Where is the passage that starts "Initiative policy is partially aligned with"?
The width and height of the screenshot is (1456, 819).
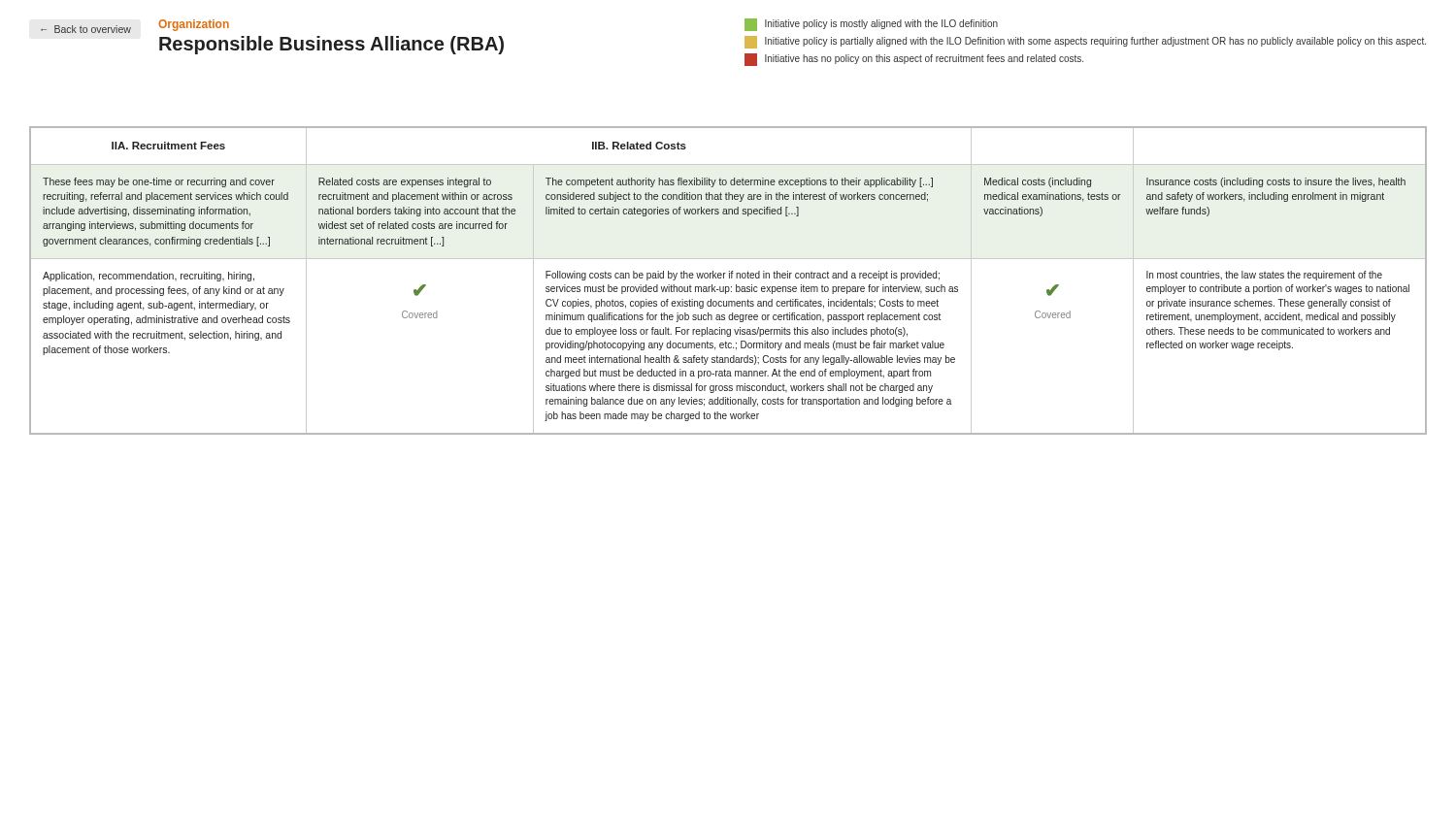click(x=1086, y=42)
